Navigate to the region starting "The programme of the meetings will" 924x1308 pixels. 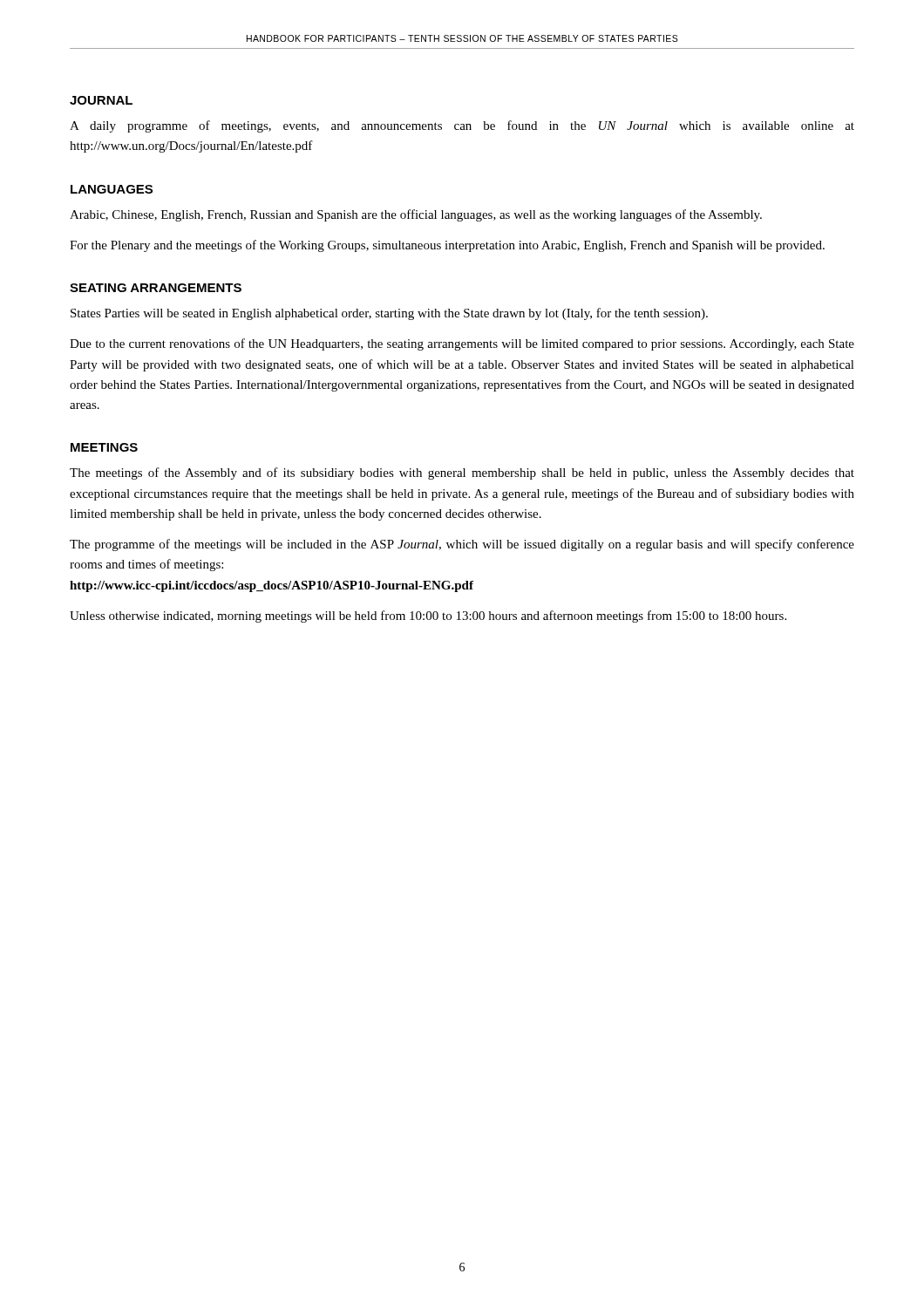(462, 545)
